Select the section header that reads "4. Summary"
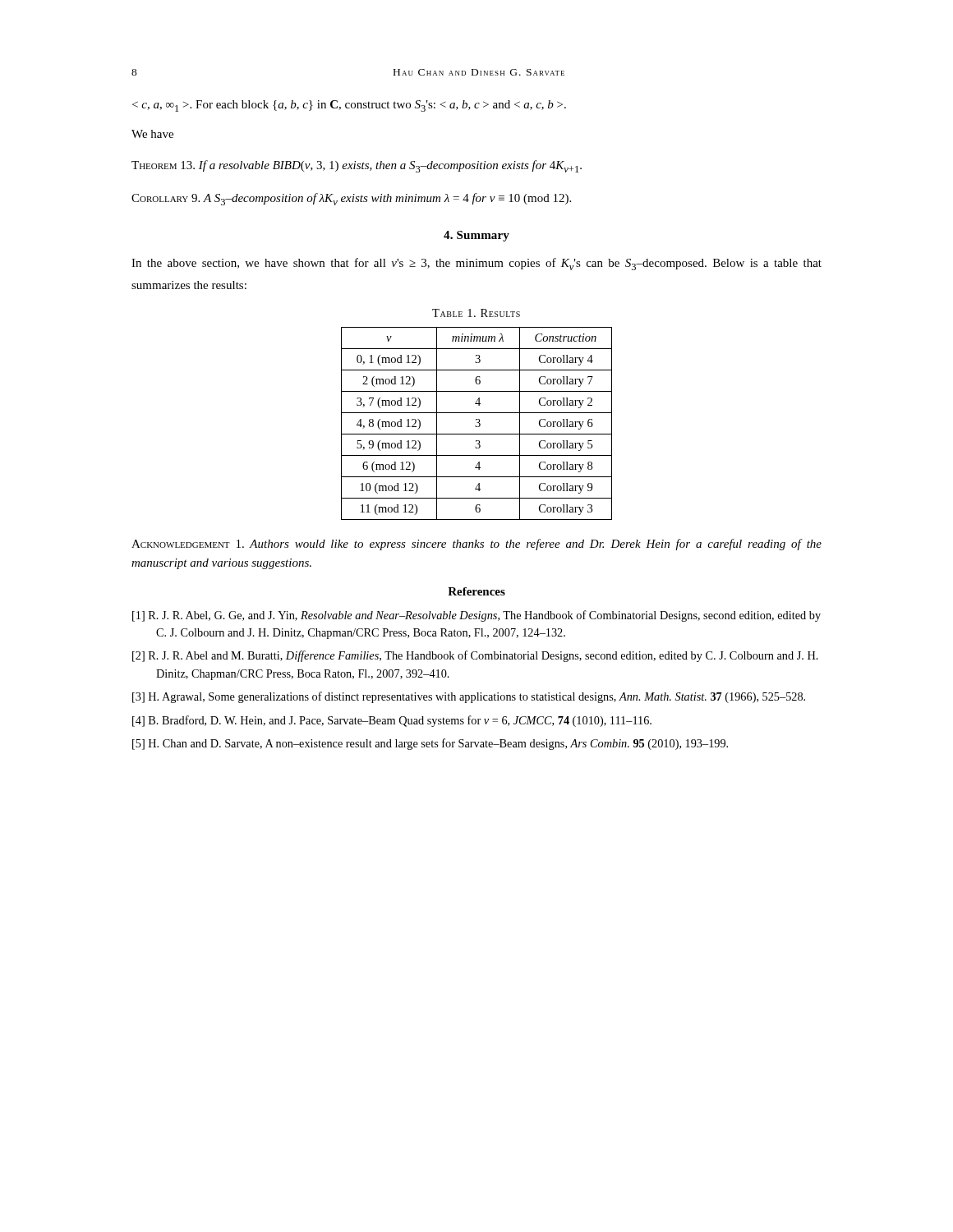Viewport: 953px width, 1232px height. [476, 235]
